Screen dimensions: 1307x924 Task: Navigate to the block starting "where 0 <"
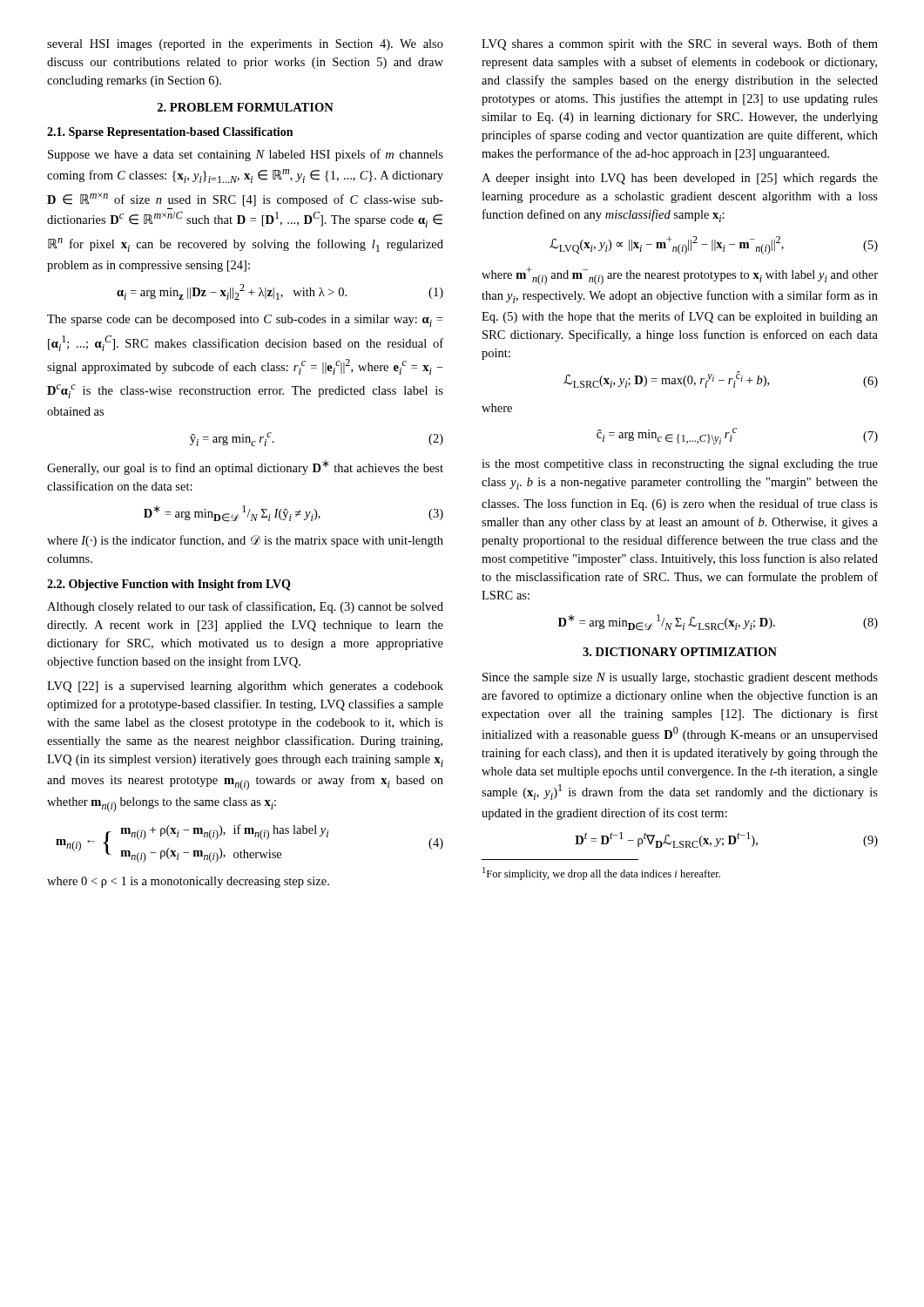(x=245, y=881)
